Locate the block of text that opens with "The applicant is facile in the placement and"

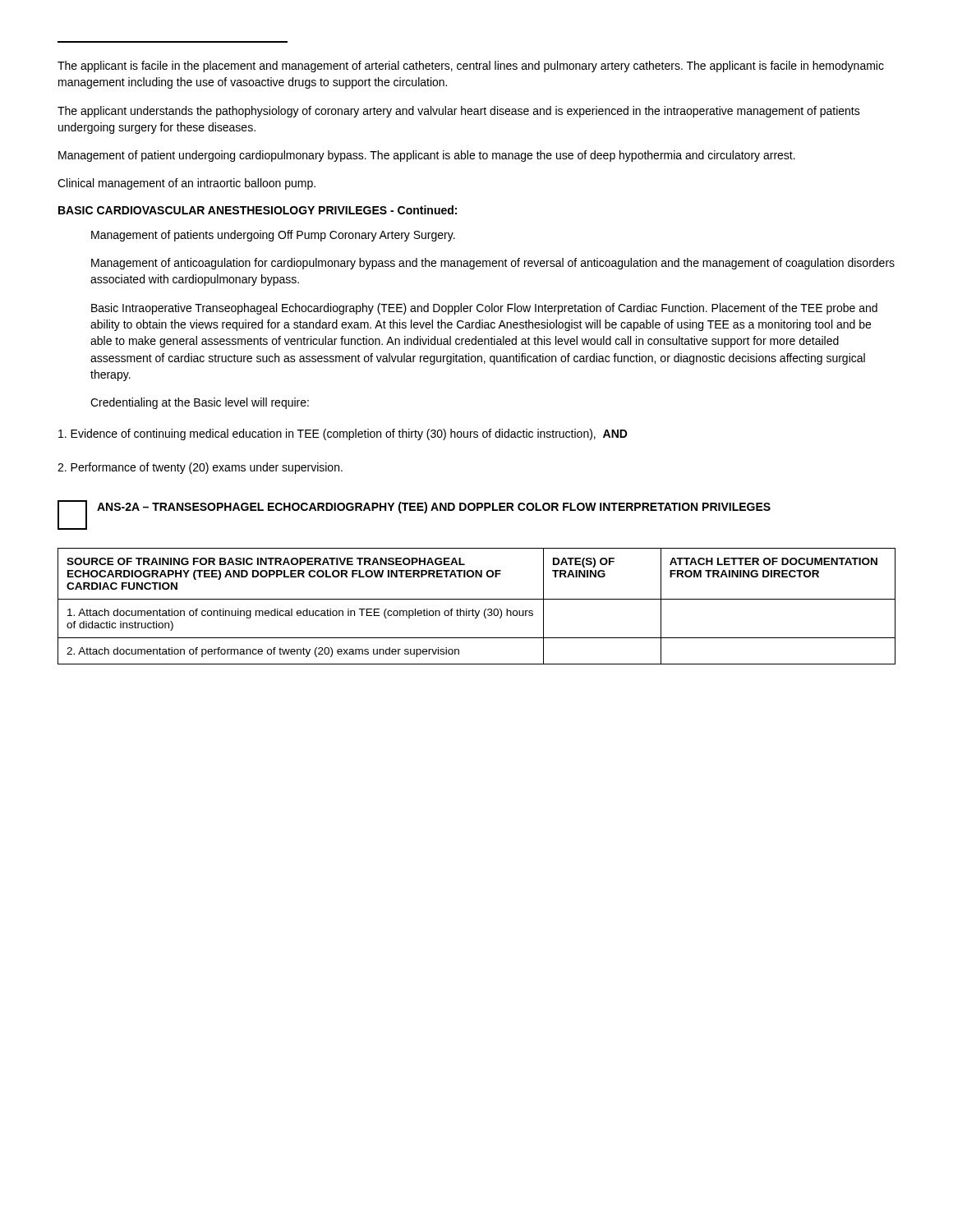point(471,74)
